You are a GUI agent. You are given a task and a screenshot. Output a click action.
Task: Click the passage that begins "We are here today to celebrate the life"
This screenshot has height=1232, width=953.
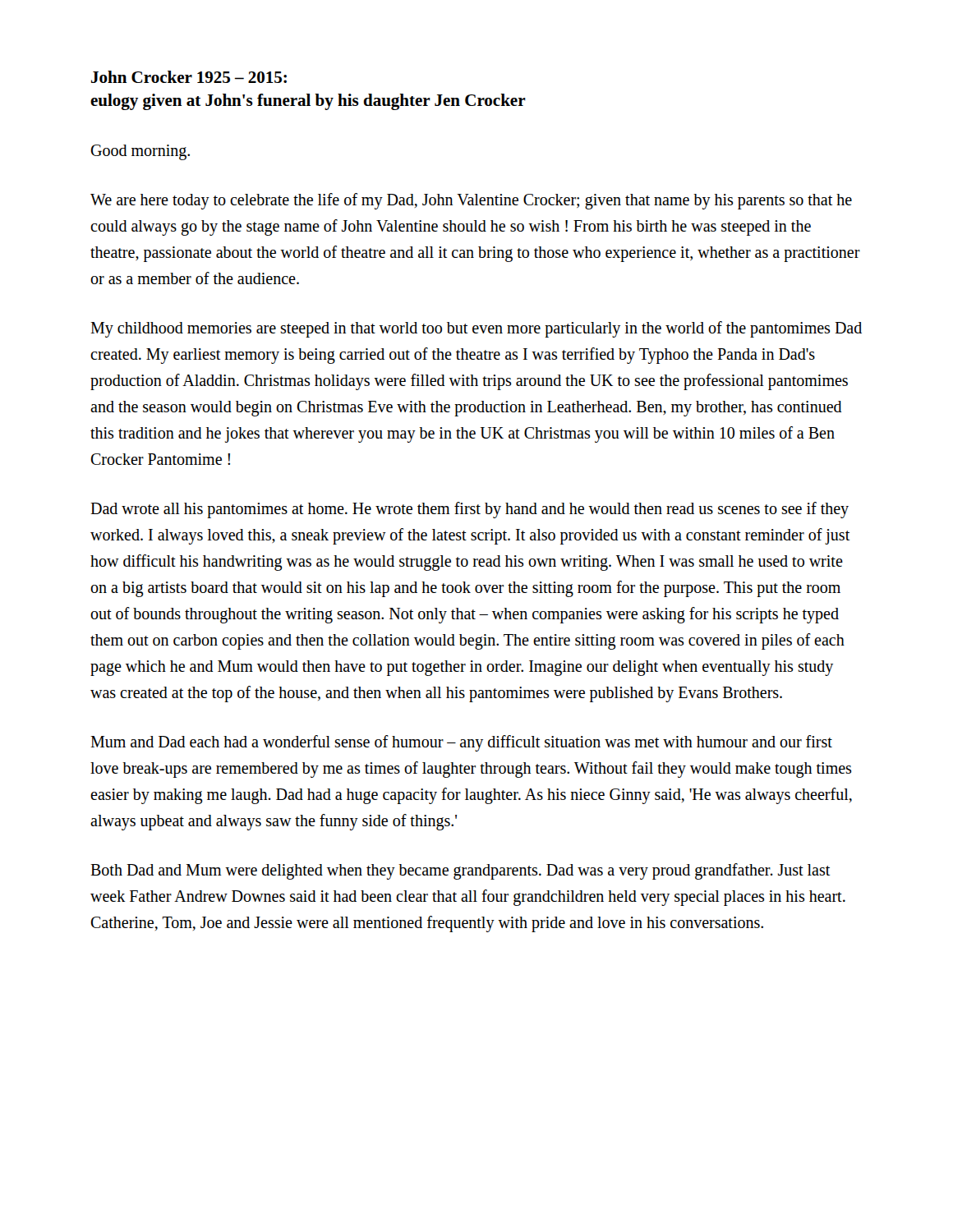[x=475, y=239]
